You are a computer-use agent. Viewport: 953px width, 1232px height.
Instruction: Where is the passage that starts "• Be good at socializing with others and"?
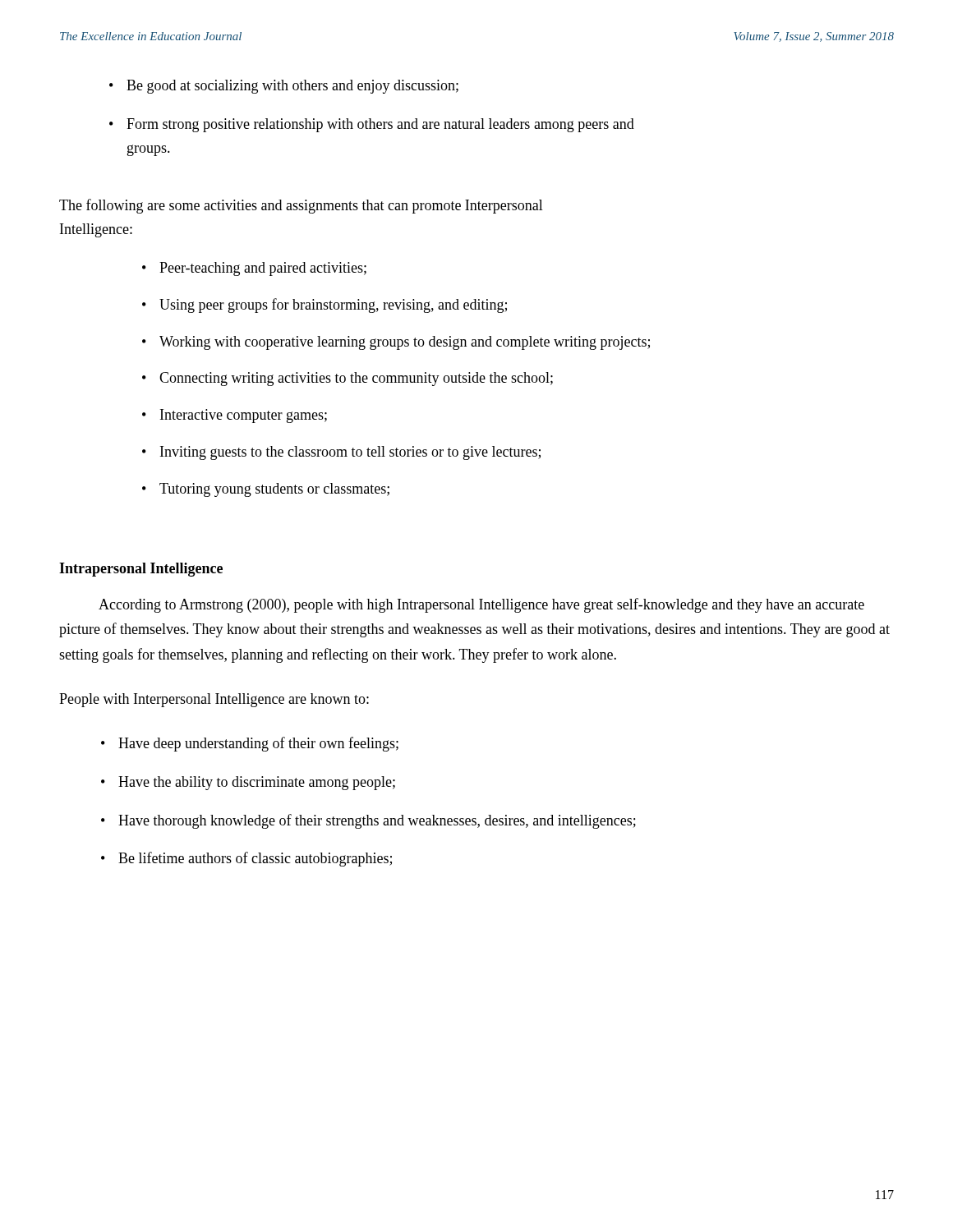284,86
